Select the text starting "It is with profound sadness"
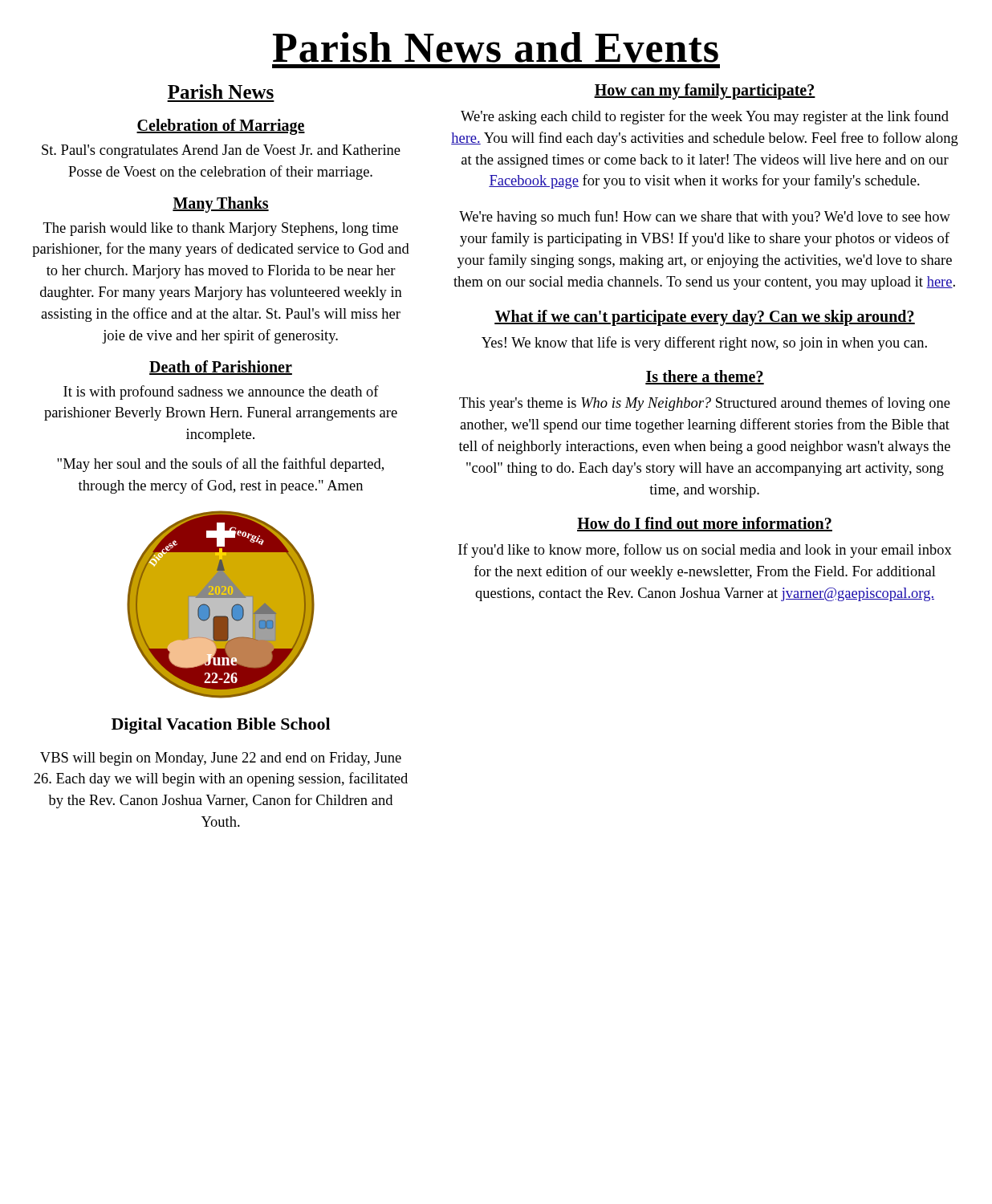The width and height of the screenshot is (992, 1204). tap(221, 413)
